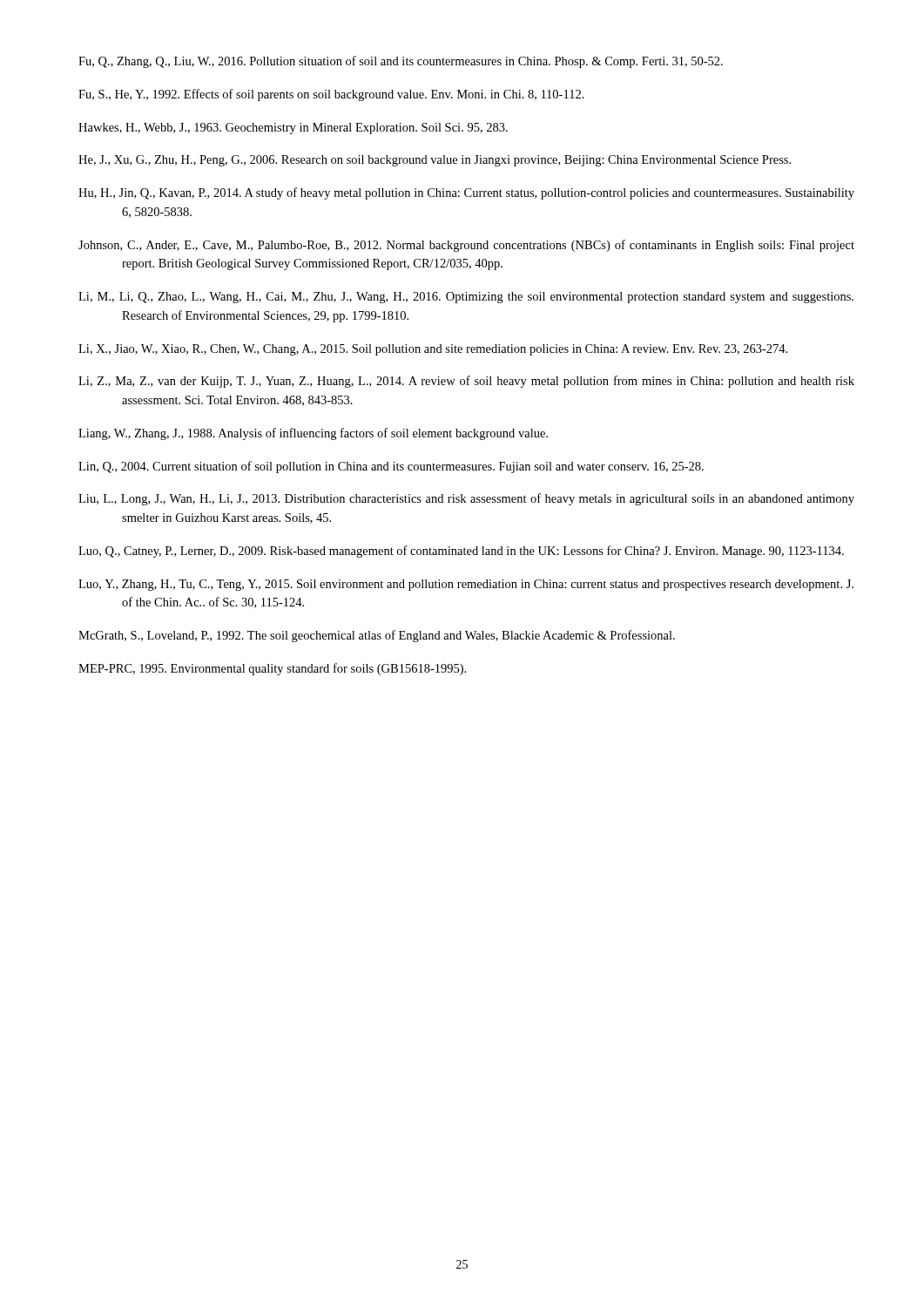
Task: Click on the list item that says "Liu, L., Long, J., Wan, H.,"
Action: (466, 508)
